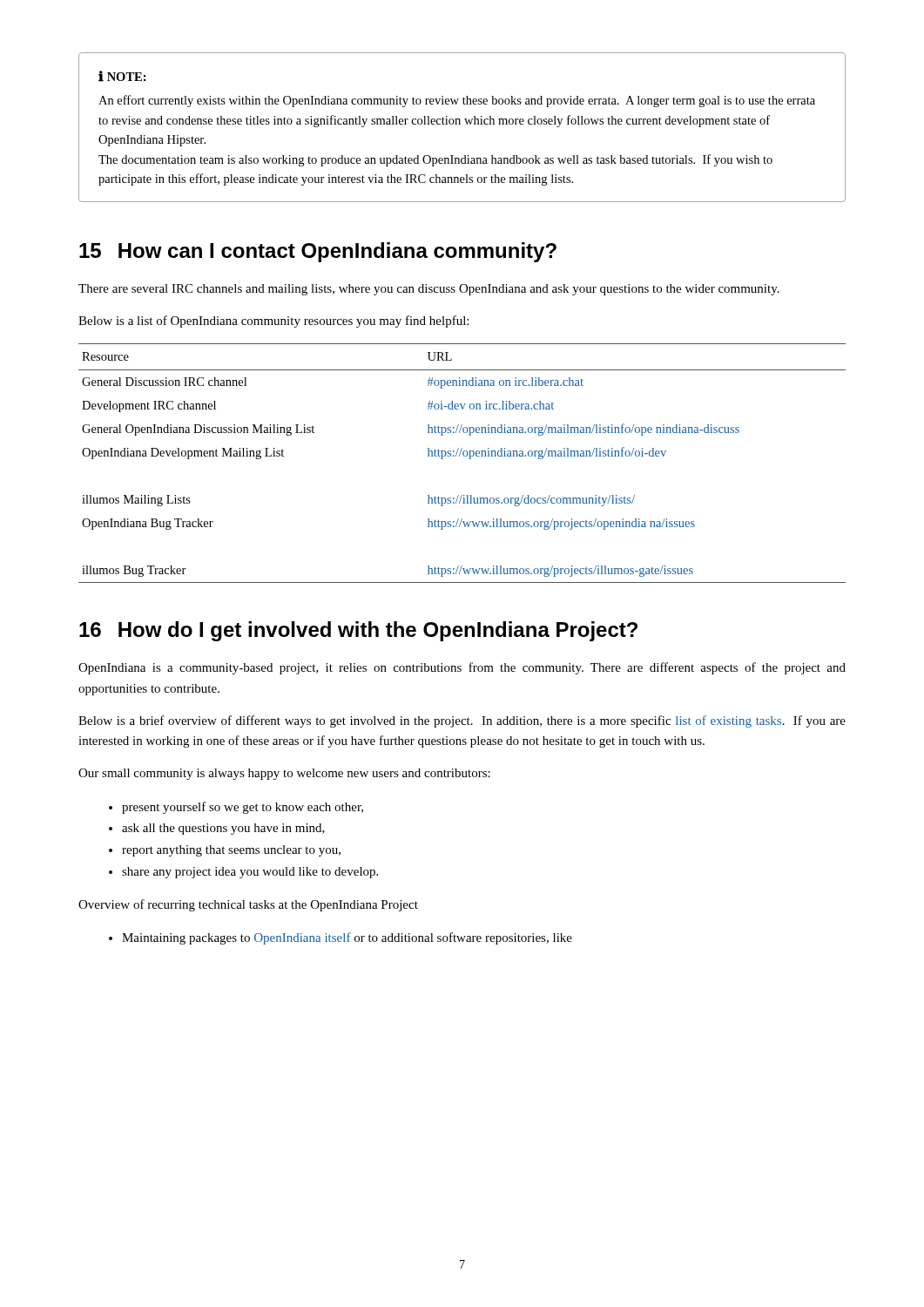This screenshot has height=1307, width=924.
Task: Locate the block of text that opens with "Our small community is always"
Action: [x=462, y=774]
